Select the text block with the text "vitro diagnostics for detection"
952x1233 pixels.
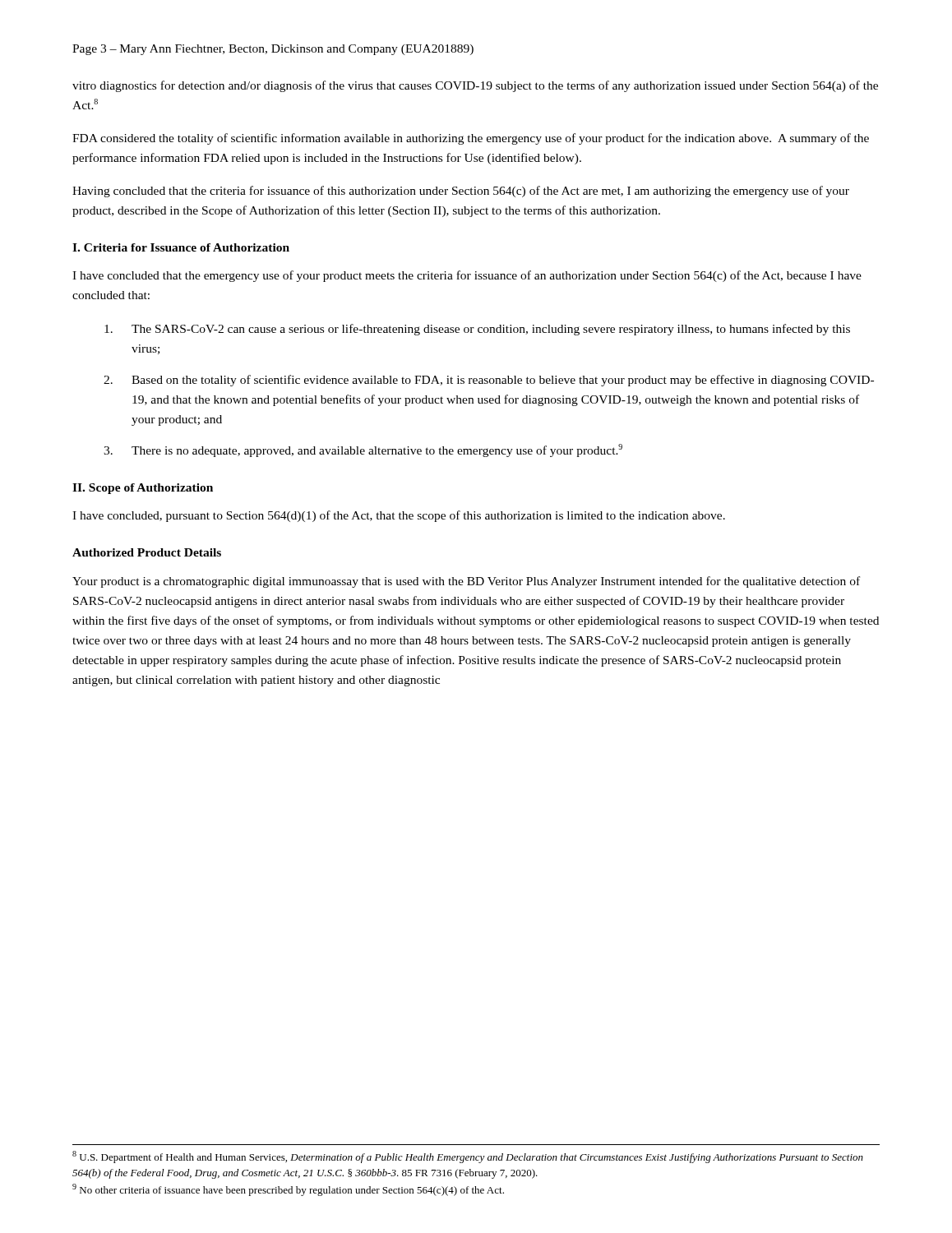pyautogui.click(x=475, y=95)
